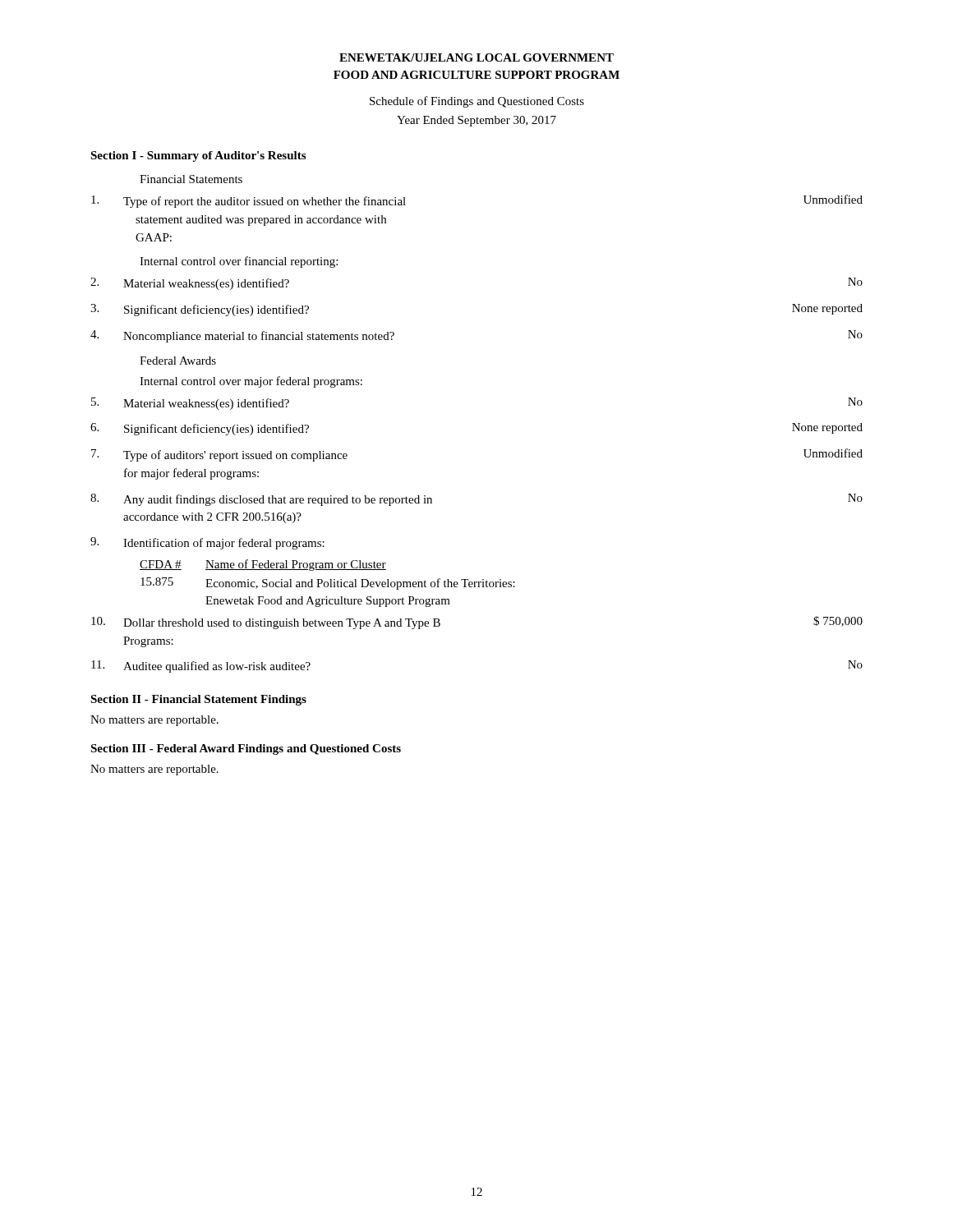Select the text block starting "8. Any audit"
Screen dimensions: 1232x953
click(x=281, y=500)
